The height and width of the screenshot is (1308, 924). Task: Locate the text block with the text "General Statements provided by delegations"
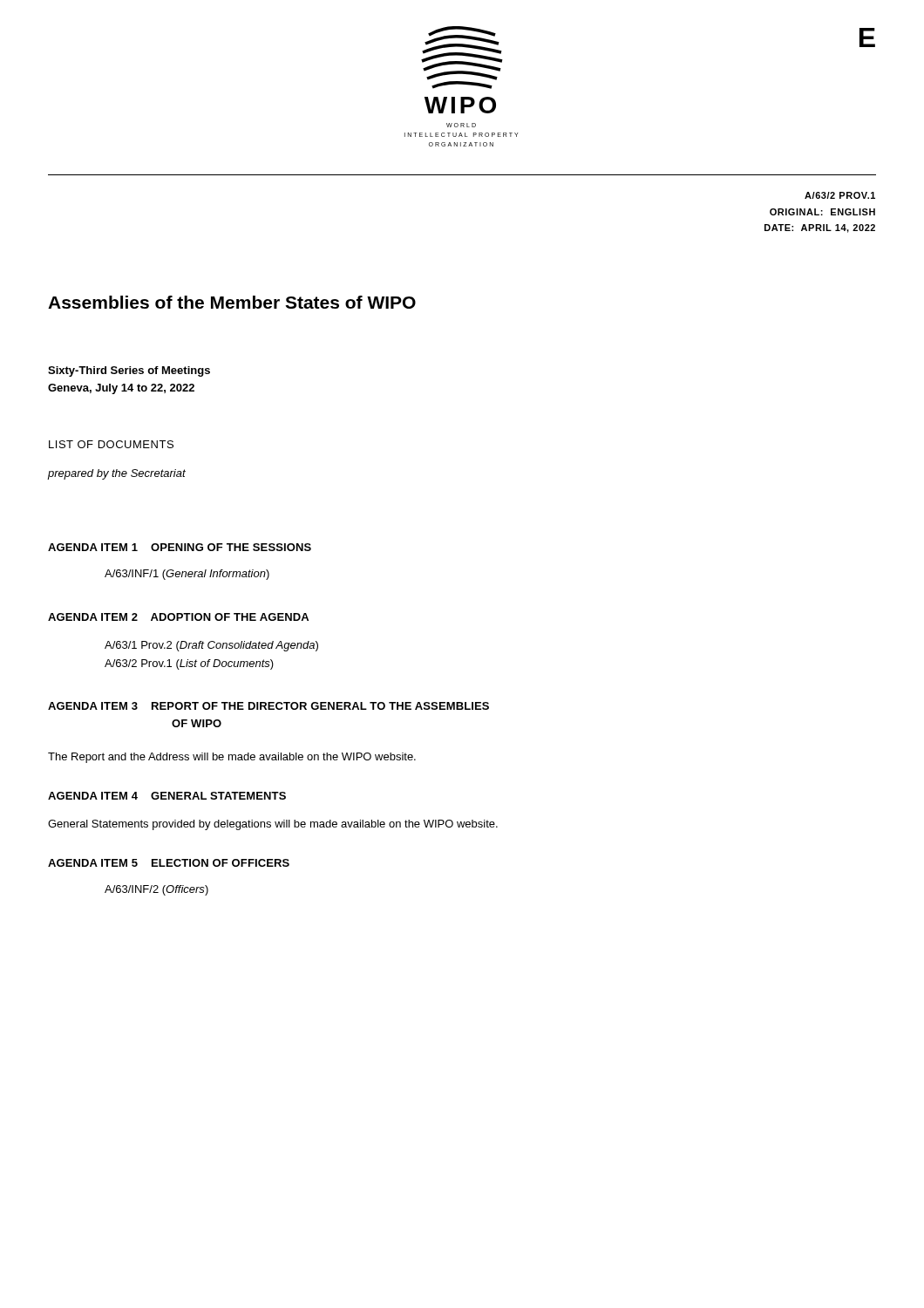(x=273, y=824)
